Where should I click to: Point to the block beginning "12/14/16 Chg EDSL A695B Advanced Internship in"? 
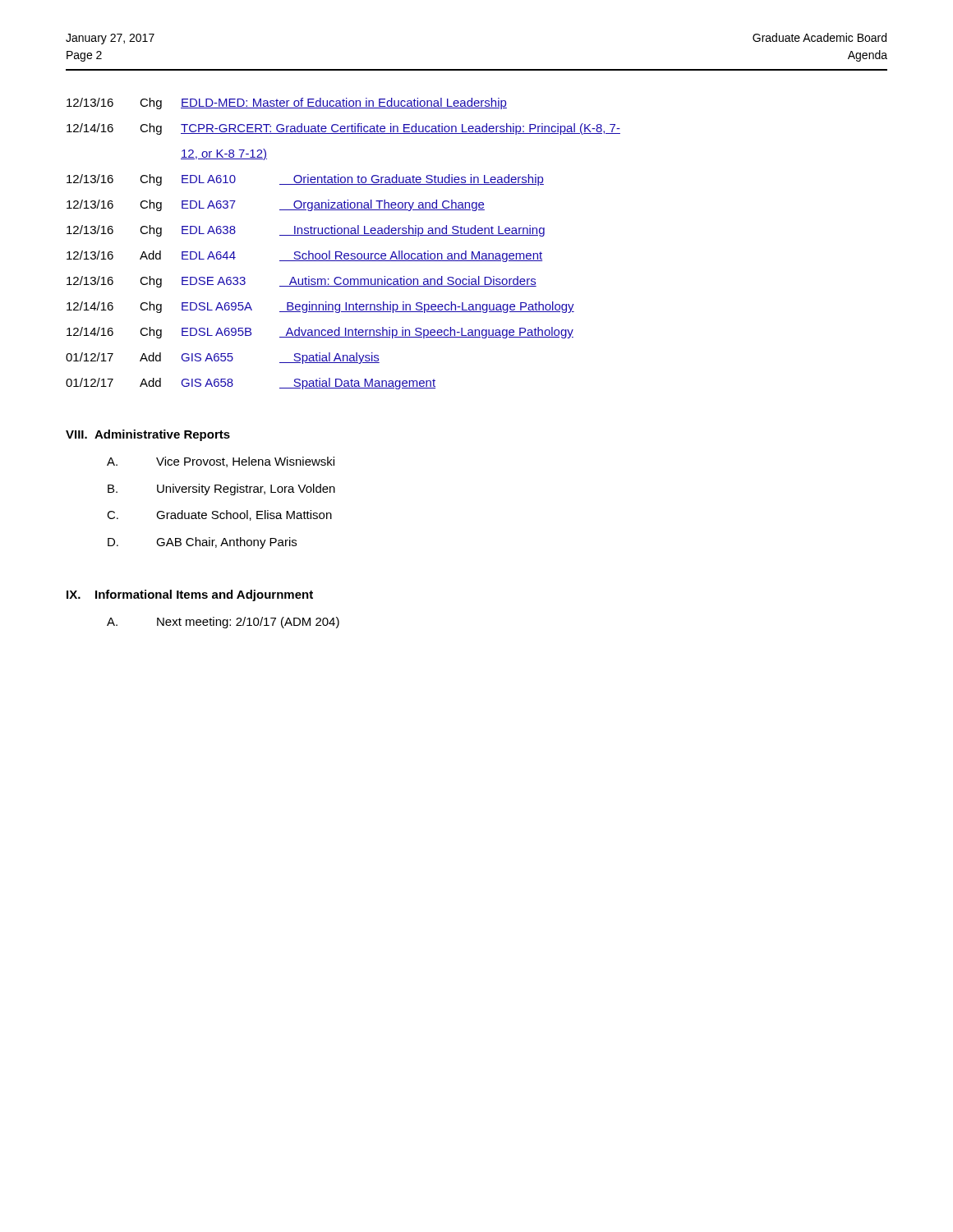pyautogui.click(x=476, y=331)
